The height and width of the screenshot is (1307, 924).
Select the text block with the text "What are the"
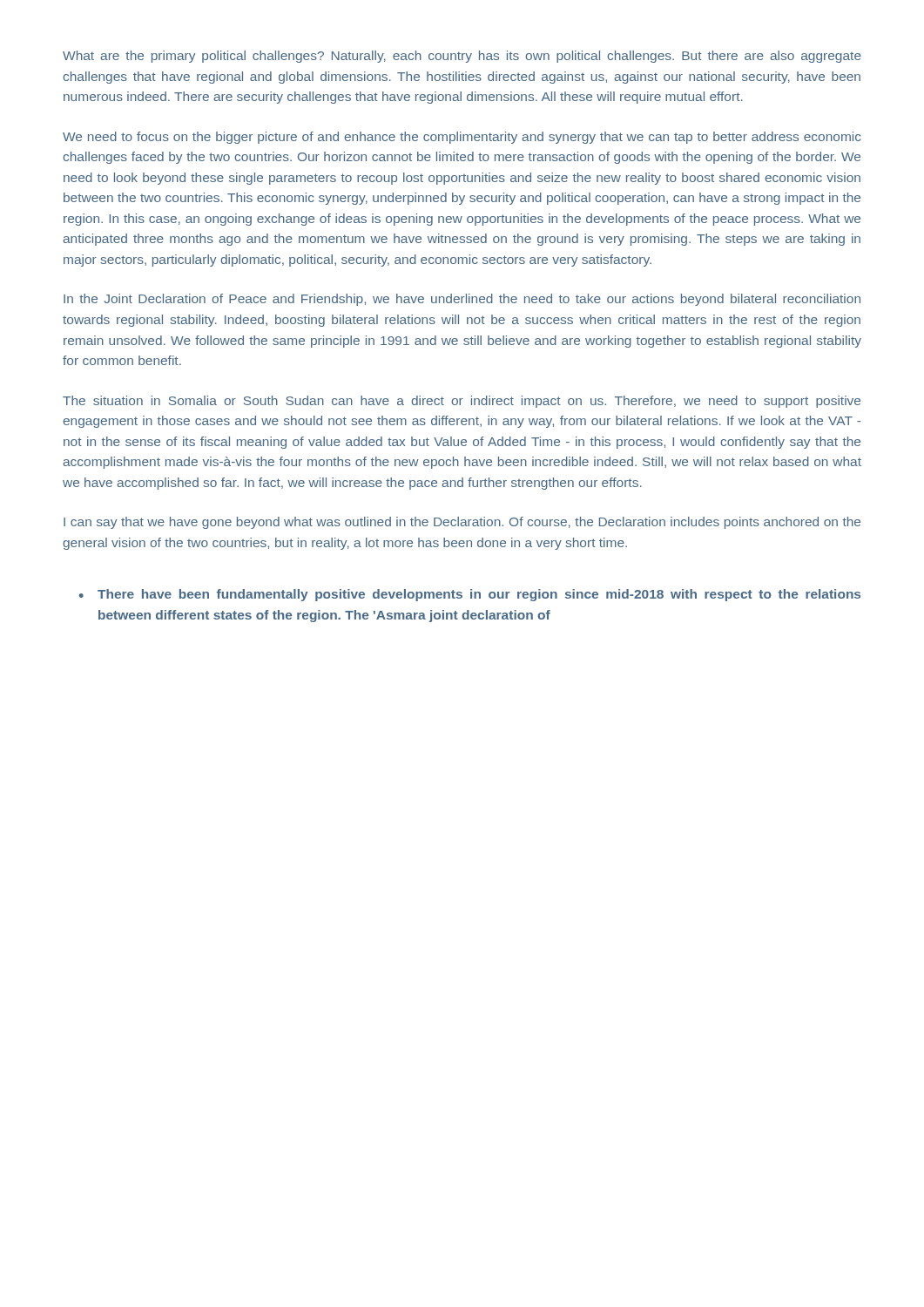click(x=462, y=76)
